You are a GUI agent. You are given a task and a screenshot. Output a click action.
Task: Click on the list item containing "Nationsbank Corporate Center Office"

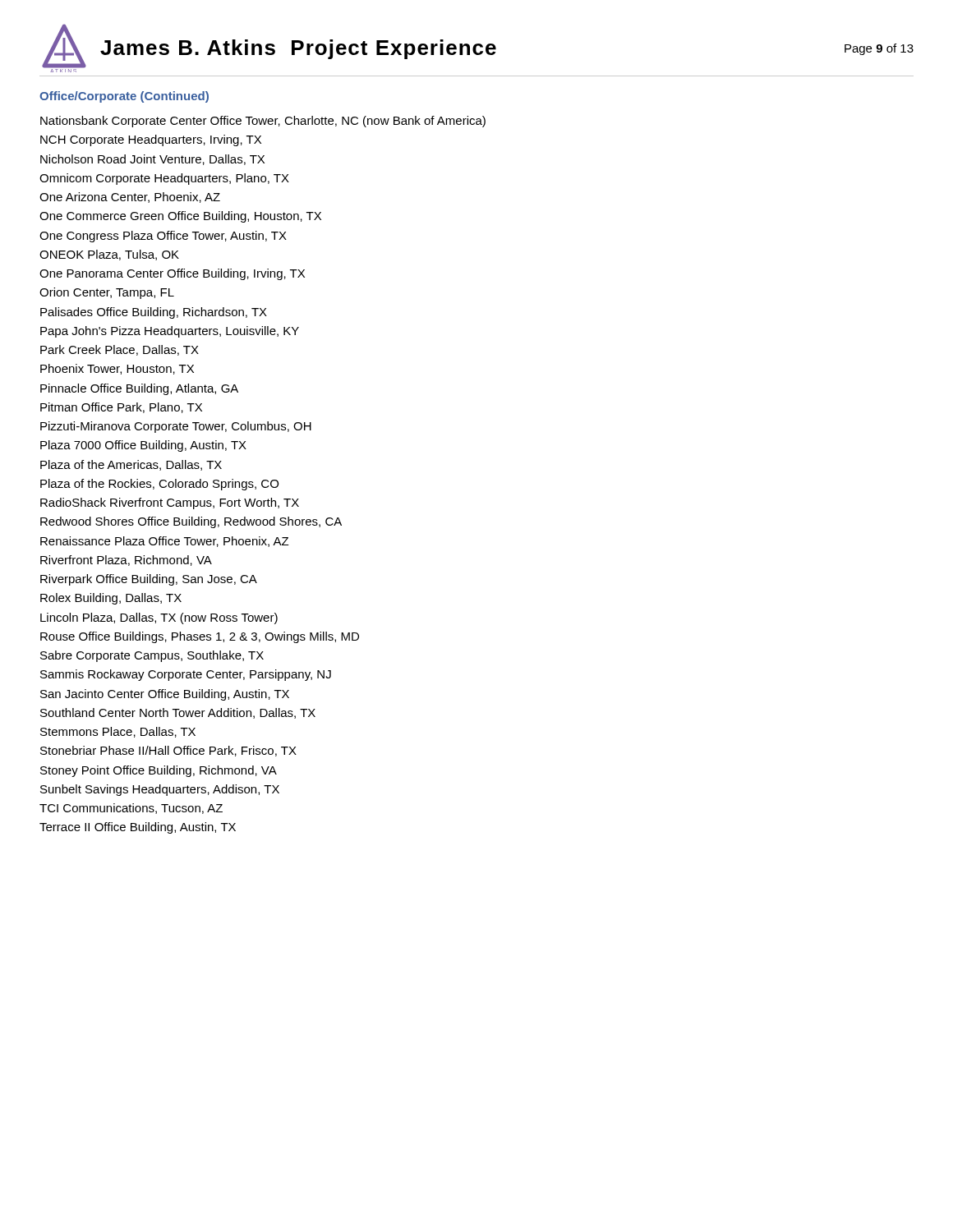263,120
